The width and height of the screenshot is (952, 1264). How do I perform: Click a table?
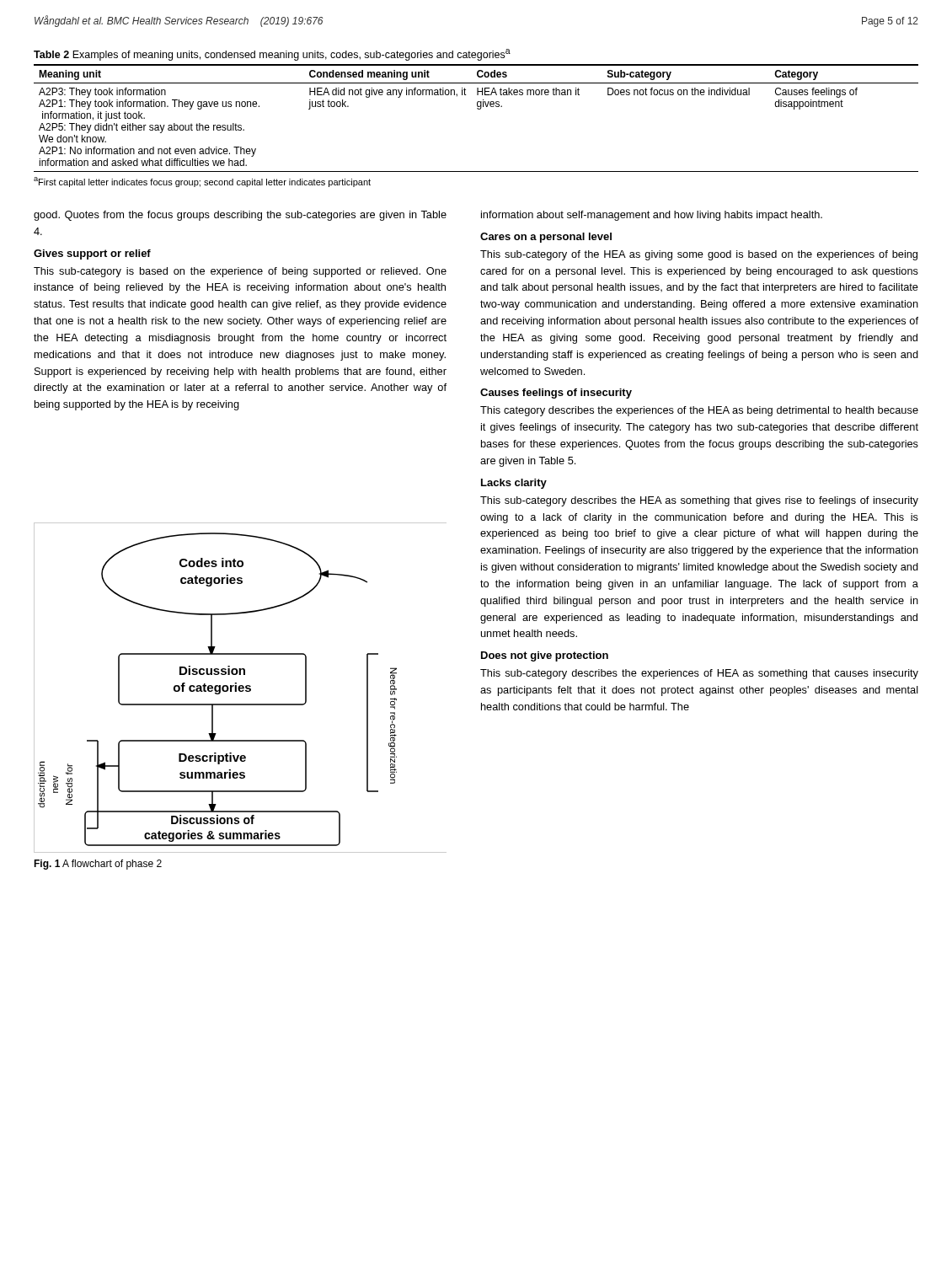point(476,118)
